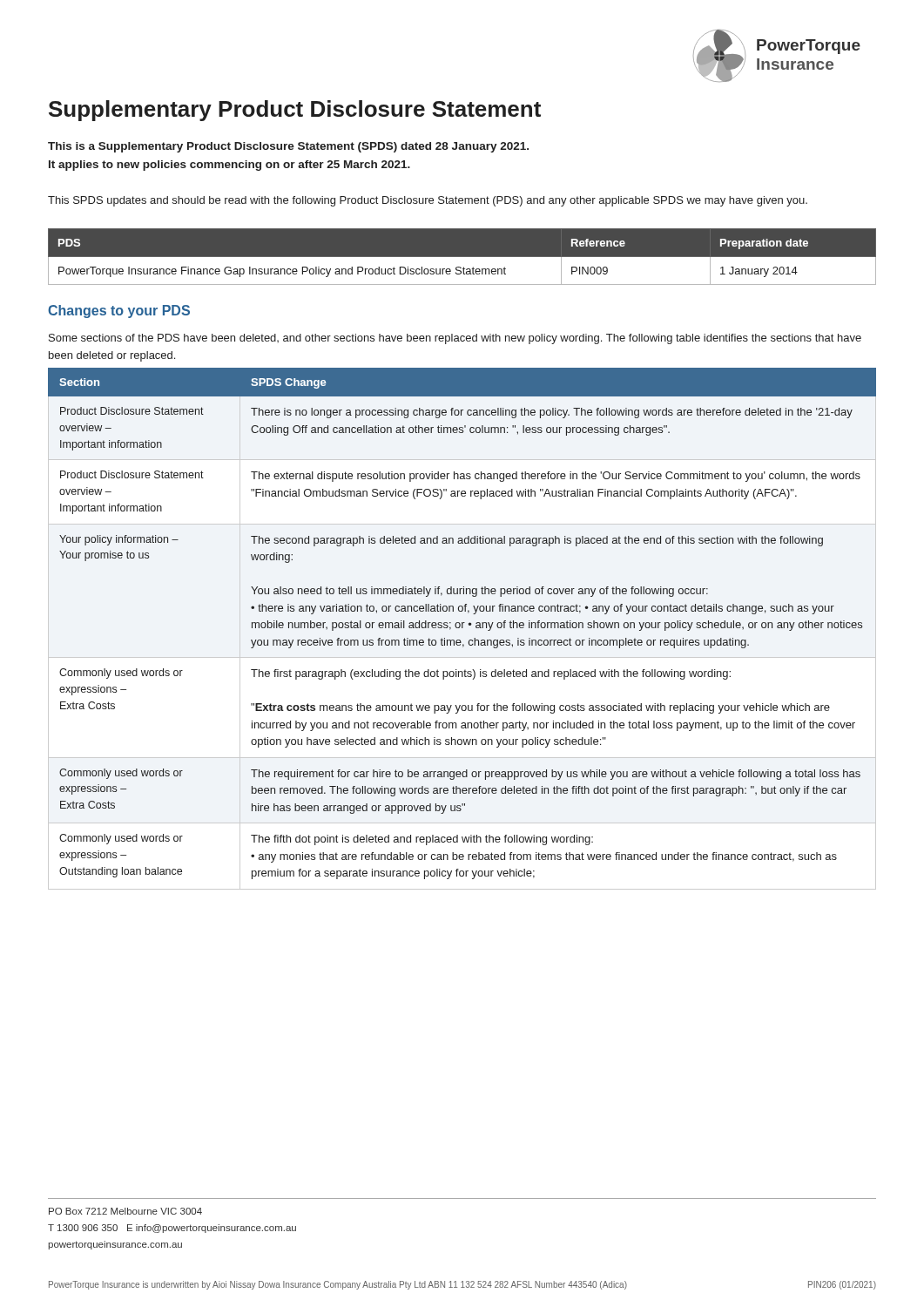Find the text block containing "Some sections of"
924x1307 pixels.
[x=455, y=346]
